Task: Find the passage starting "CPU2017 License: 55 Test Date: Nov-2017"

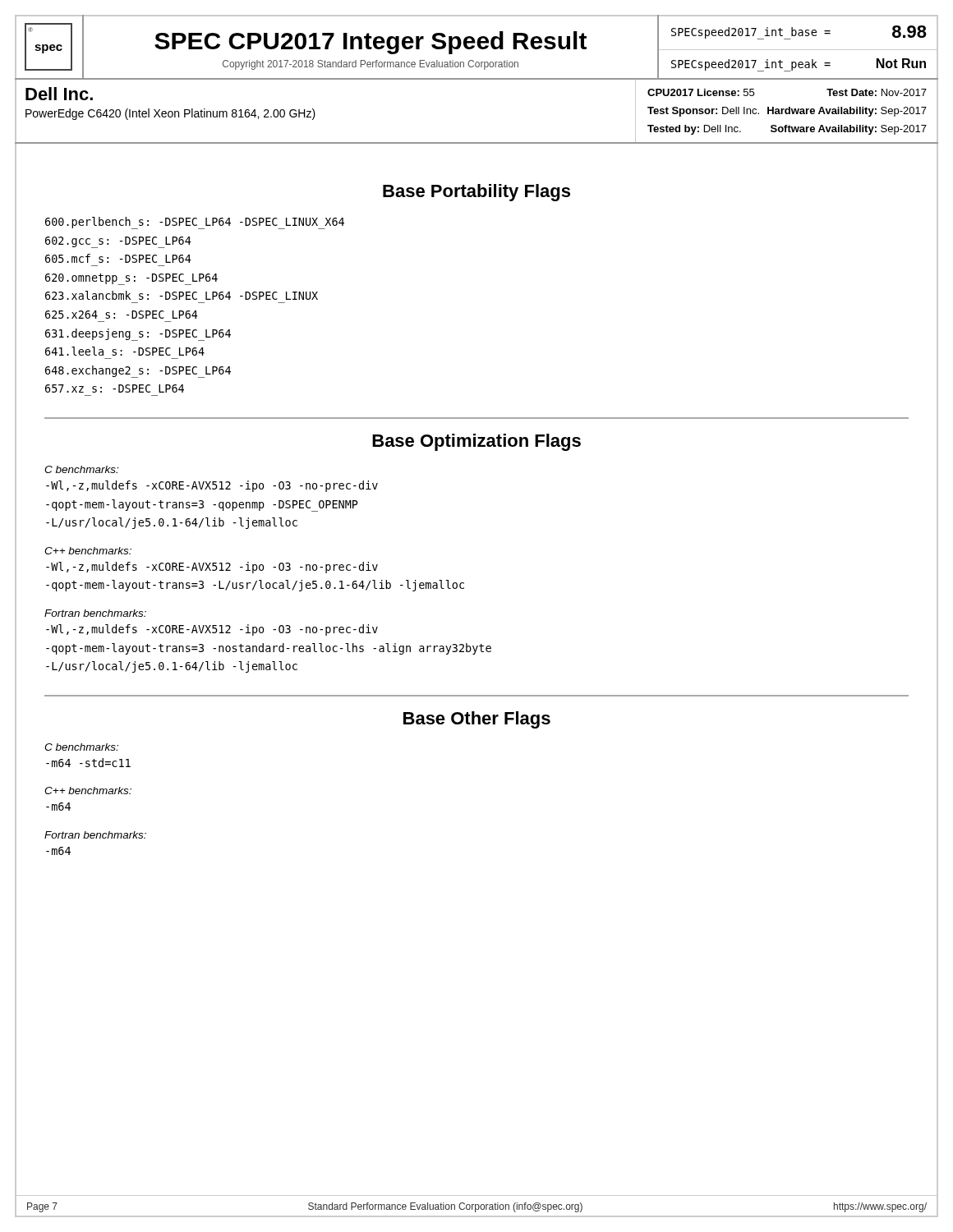Action: (x=699, y=92)
